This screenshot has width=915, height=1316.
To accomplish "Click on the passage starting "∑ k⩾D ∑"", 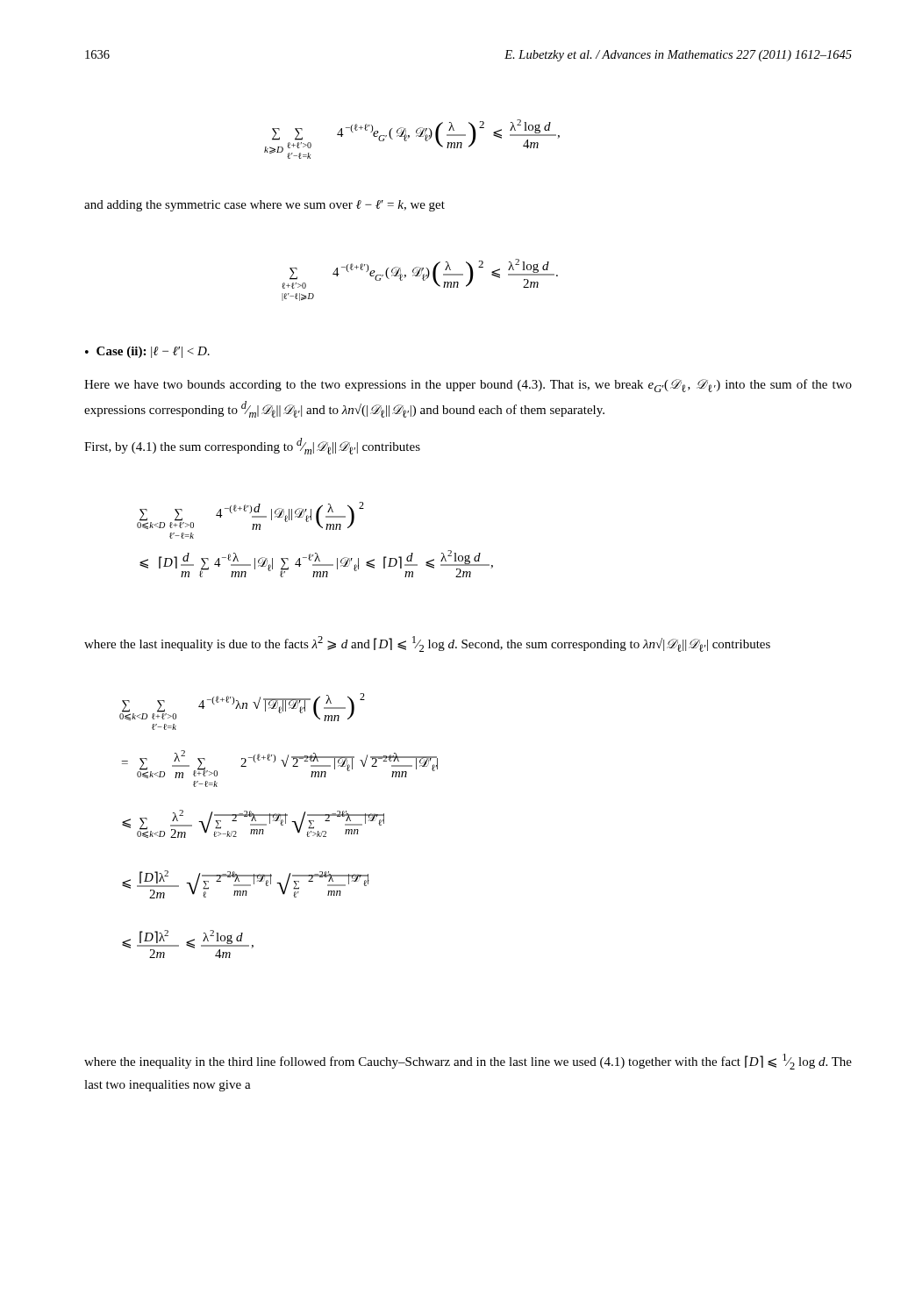I will pyautogui.click(x=468, y=130).
